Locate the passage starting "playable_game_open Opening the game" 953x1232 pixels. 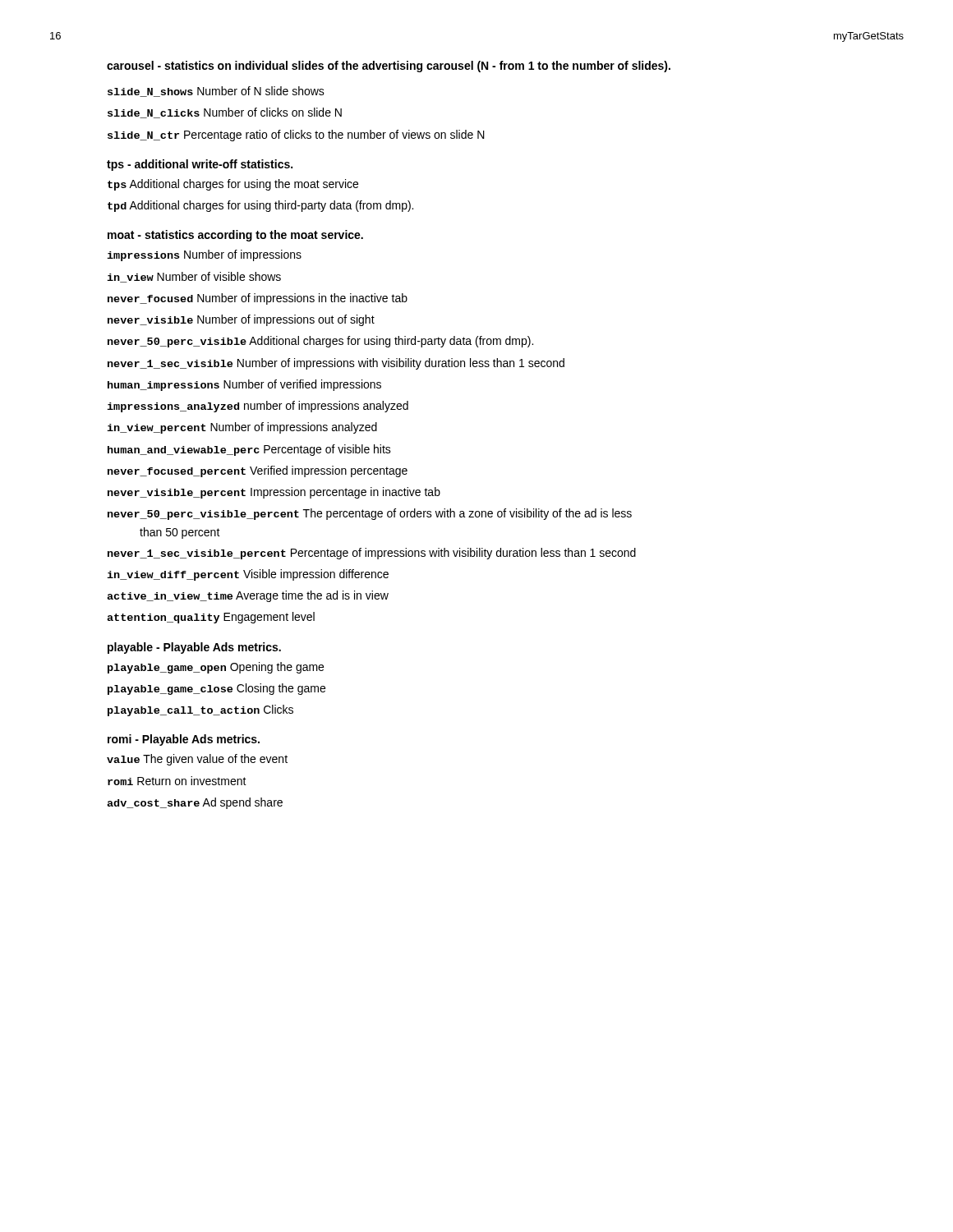(216, 667)
